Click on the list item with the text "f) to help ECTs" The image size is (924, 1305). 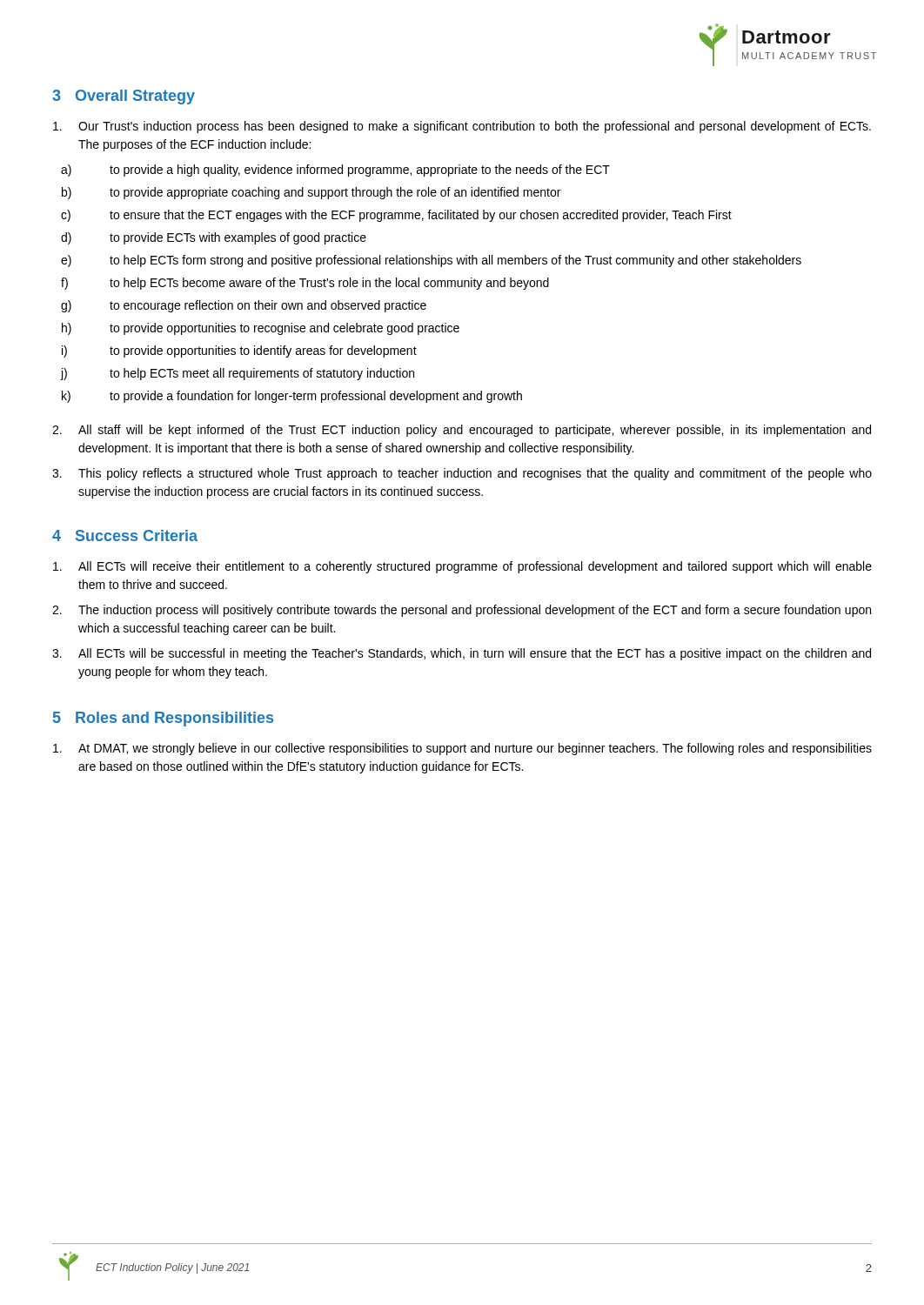462,283
